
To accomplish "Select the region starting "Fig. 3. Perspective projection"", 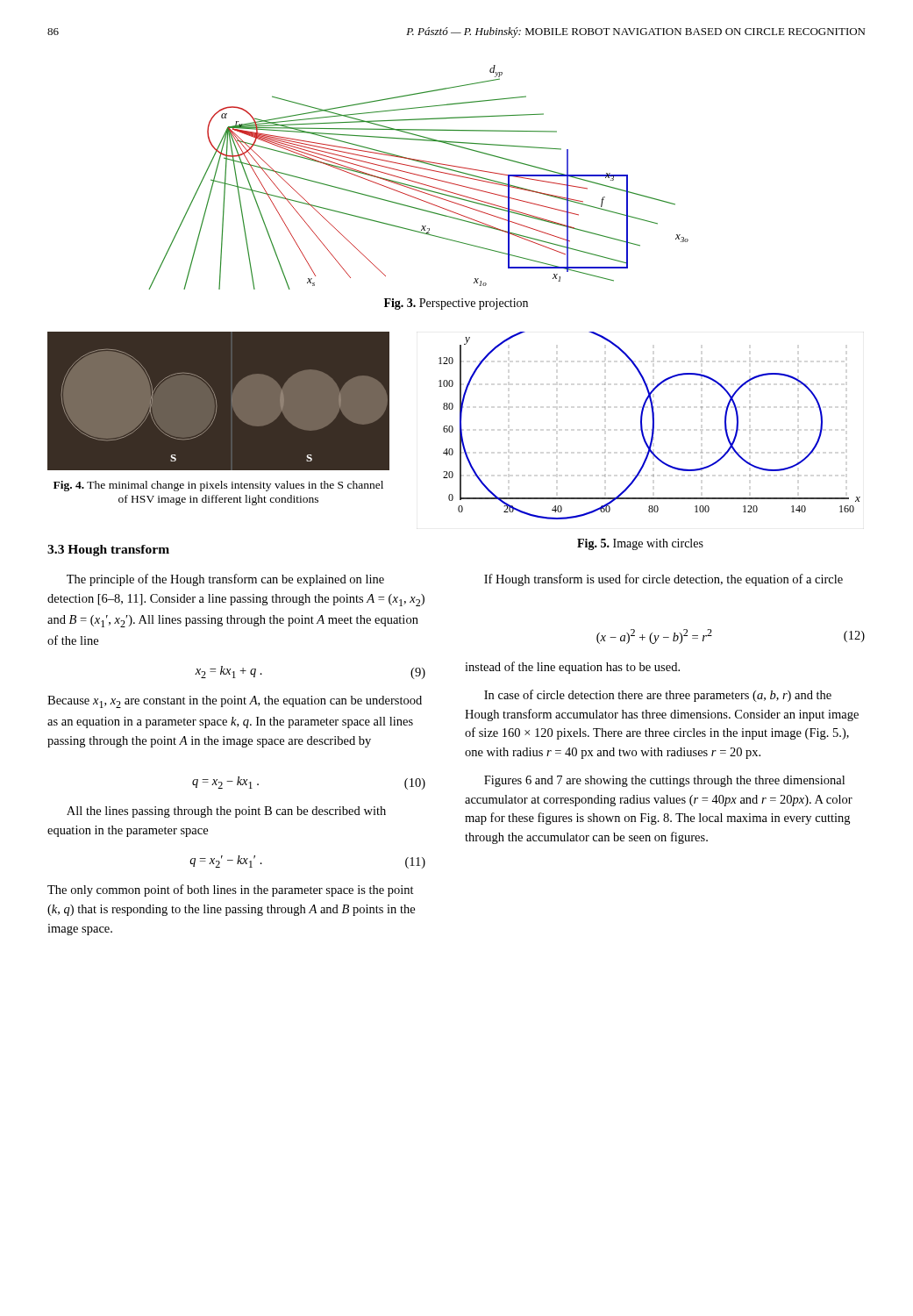I will tap(456, 303).
